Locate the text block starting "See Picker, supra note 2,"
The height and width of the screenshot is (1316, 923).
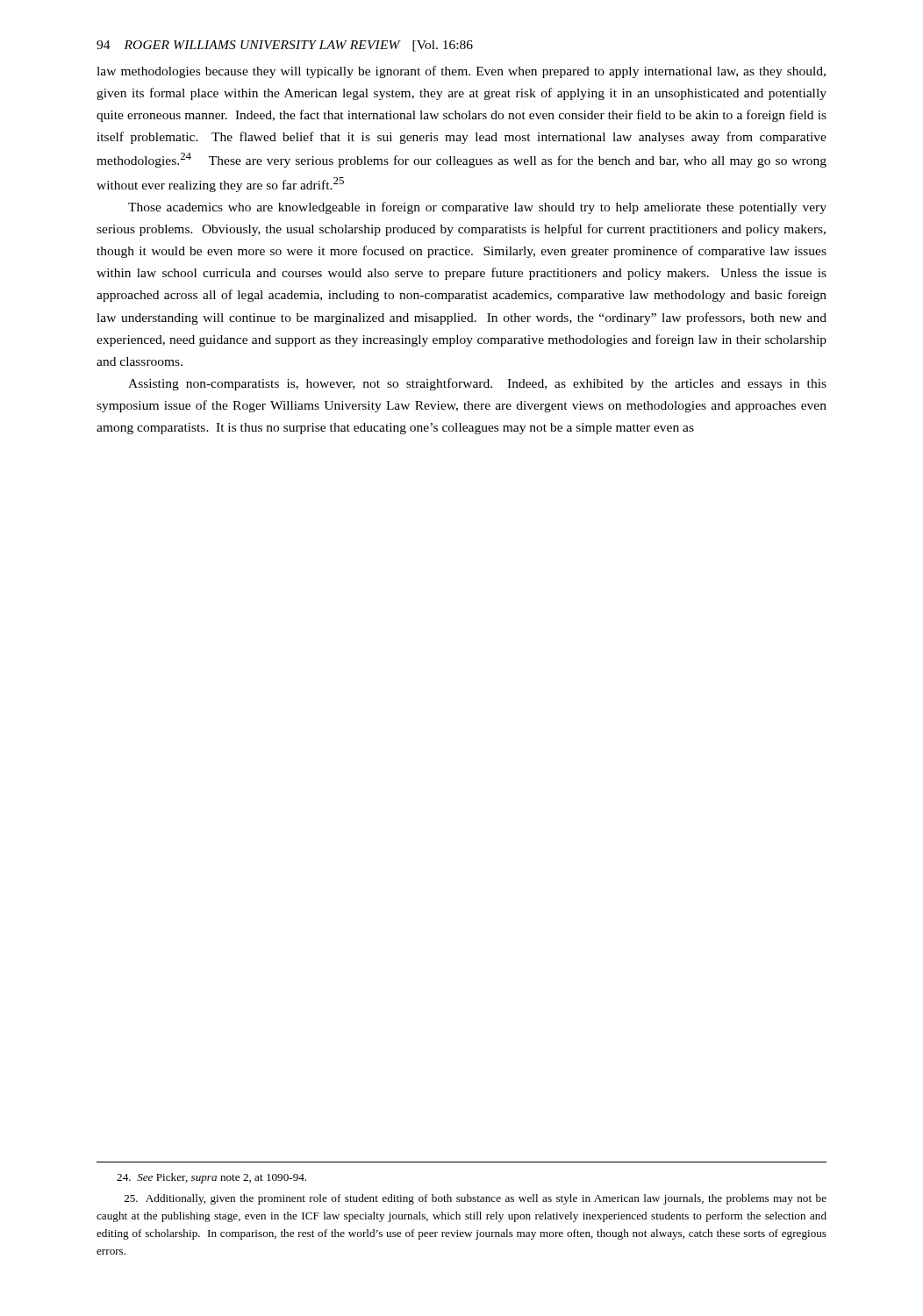click(x=202, y=1177)
